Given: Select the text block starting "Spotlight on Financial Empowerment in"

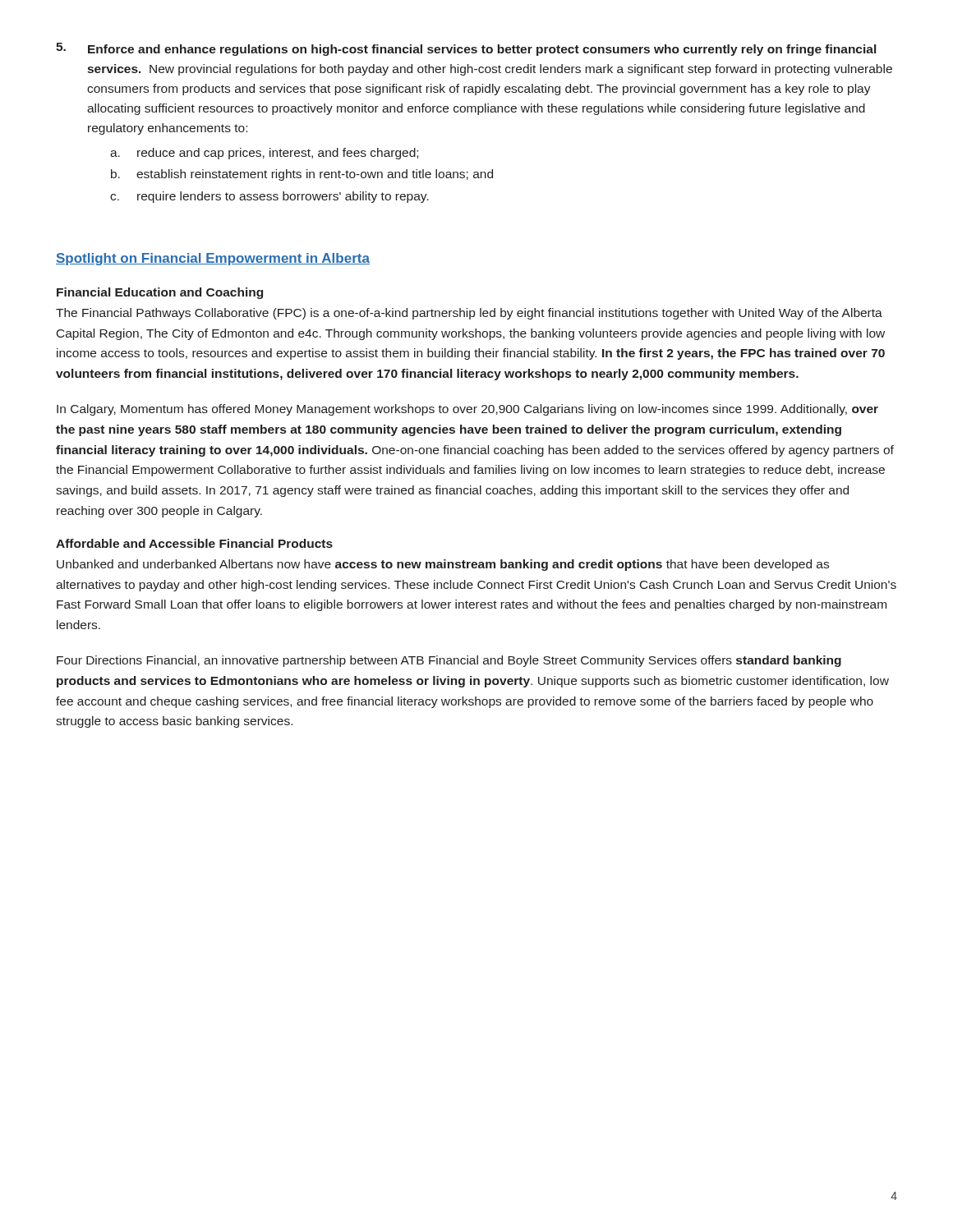Looking at the screenshot, I should click(213, 258).
